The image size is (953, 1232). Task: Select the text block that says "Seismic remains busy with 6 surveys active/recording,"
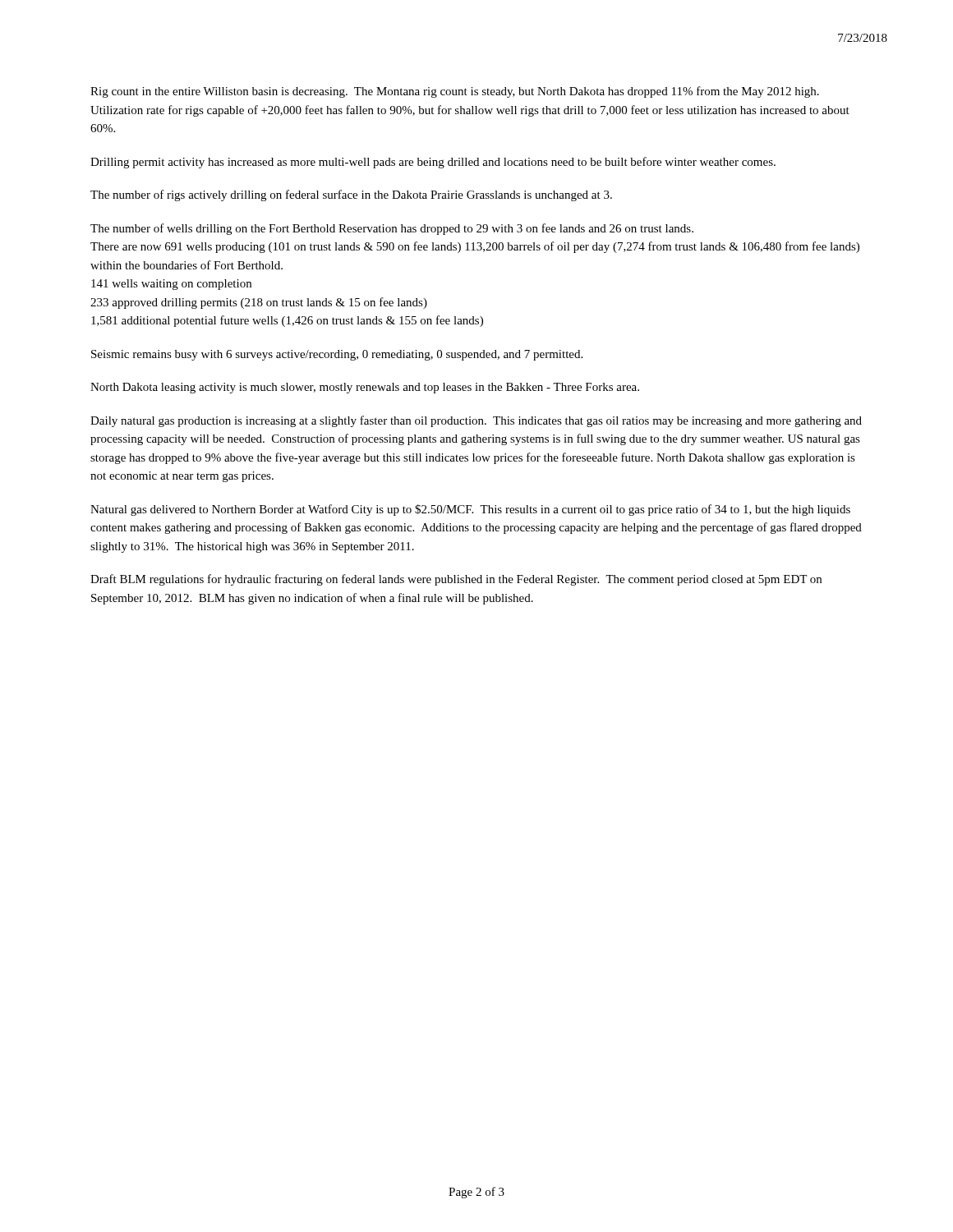click(x=337, y=354)
